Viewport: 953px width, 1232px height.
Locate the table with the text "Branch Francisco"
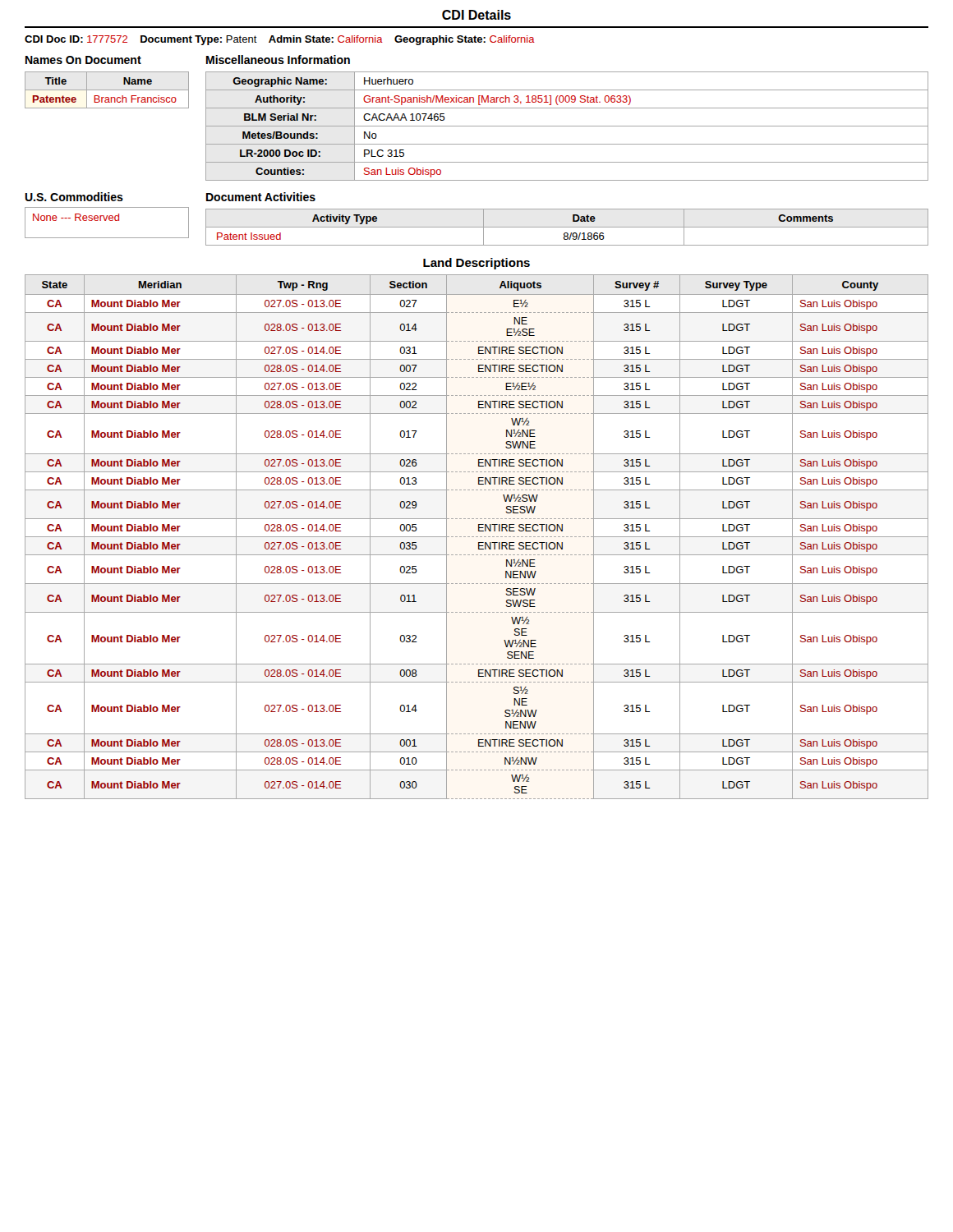pyautogui.click(x=107, y=90)
